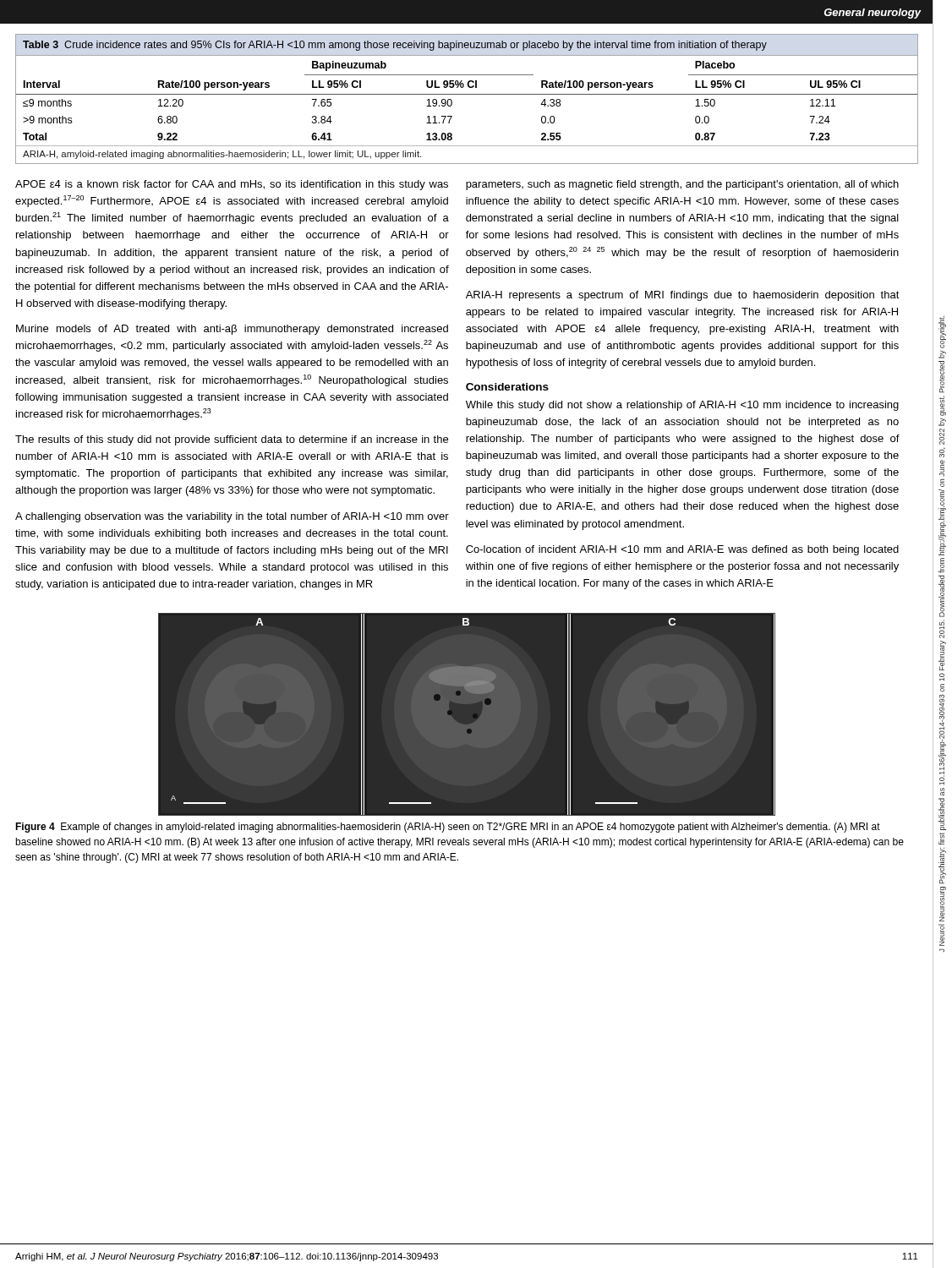The width and height of the screenshot is (952, 1268).
Task: Click the passage that begins "The results of this study did not provide"
Action: (232, 465)
